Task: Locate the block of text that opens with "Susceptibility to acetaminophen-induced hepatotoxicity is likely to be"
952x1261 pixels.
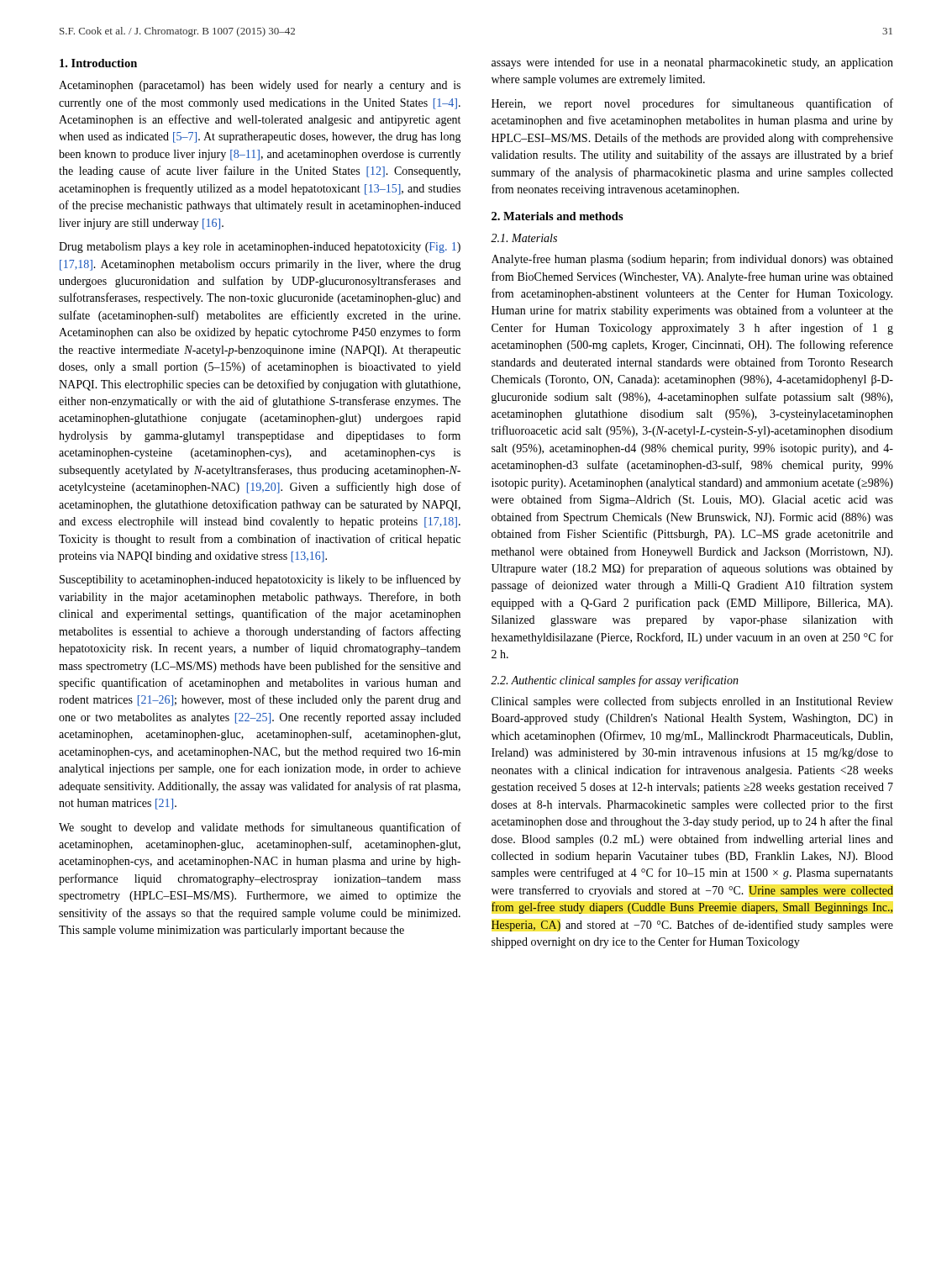Action: coord(260,692)
